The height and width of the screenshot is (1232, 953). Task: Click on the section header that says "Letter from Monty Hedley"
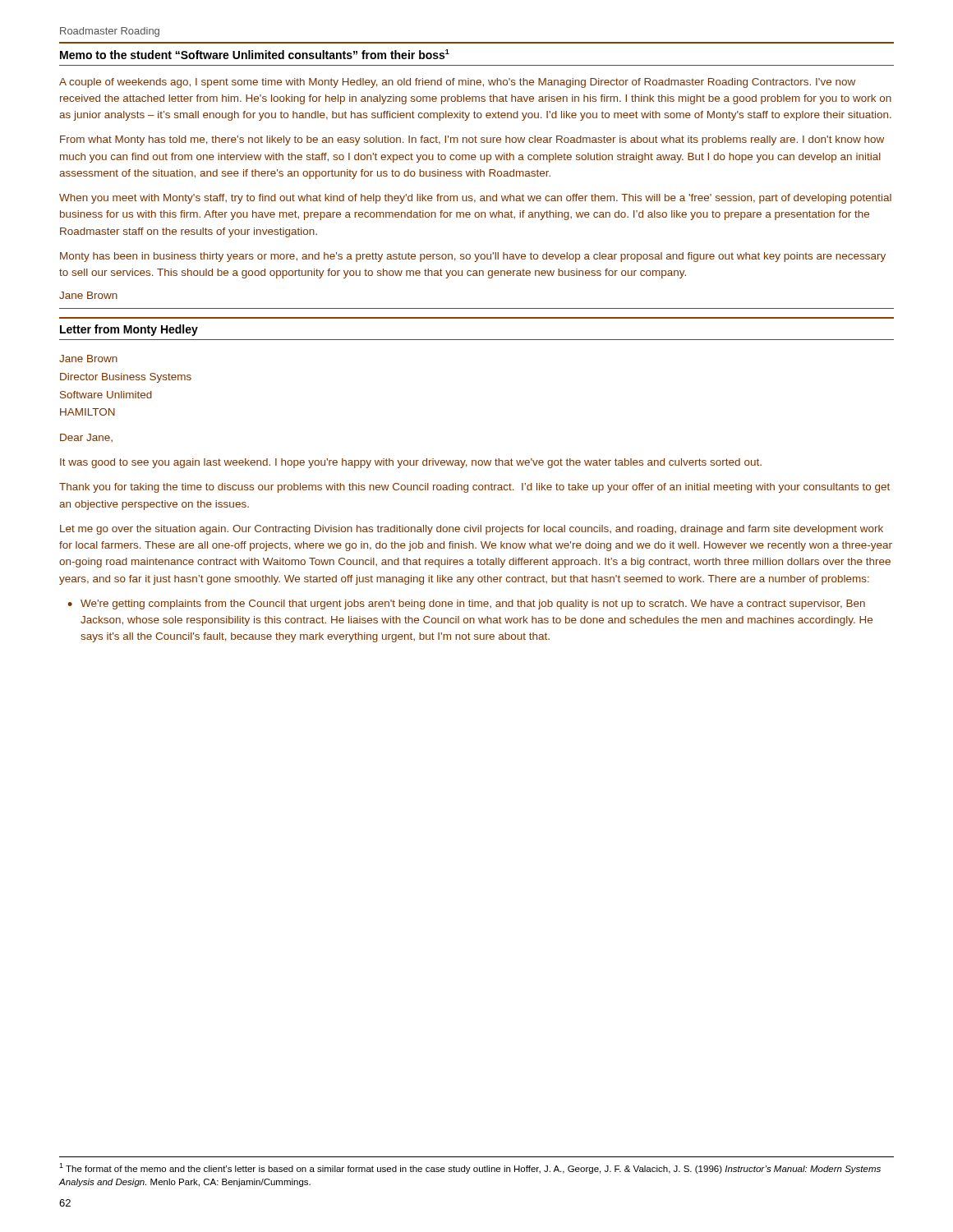pos(129,330)
